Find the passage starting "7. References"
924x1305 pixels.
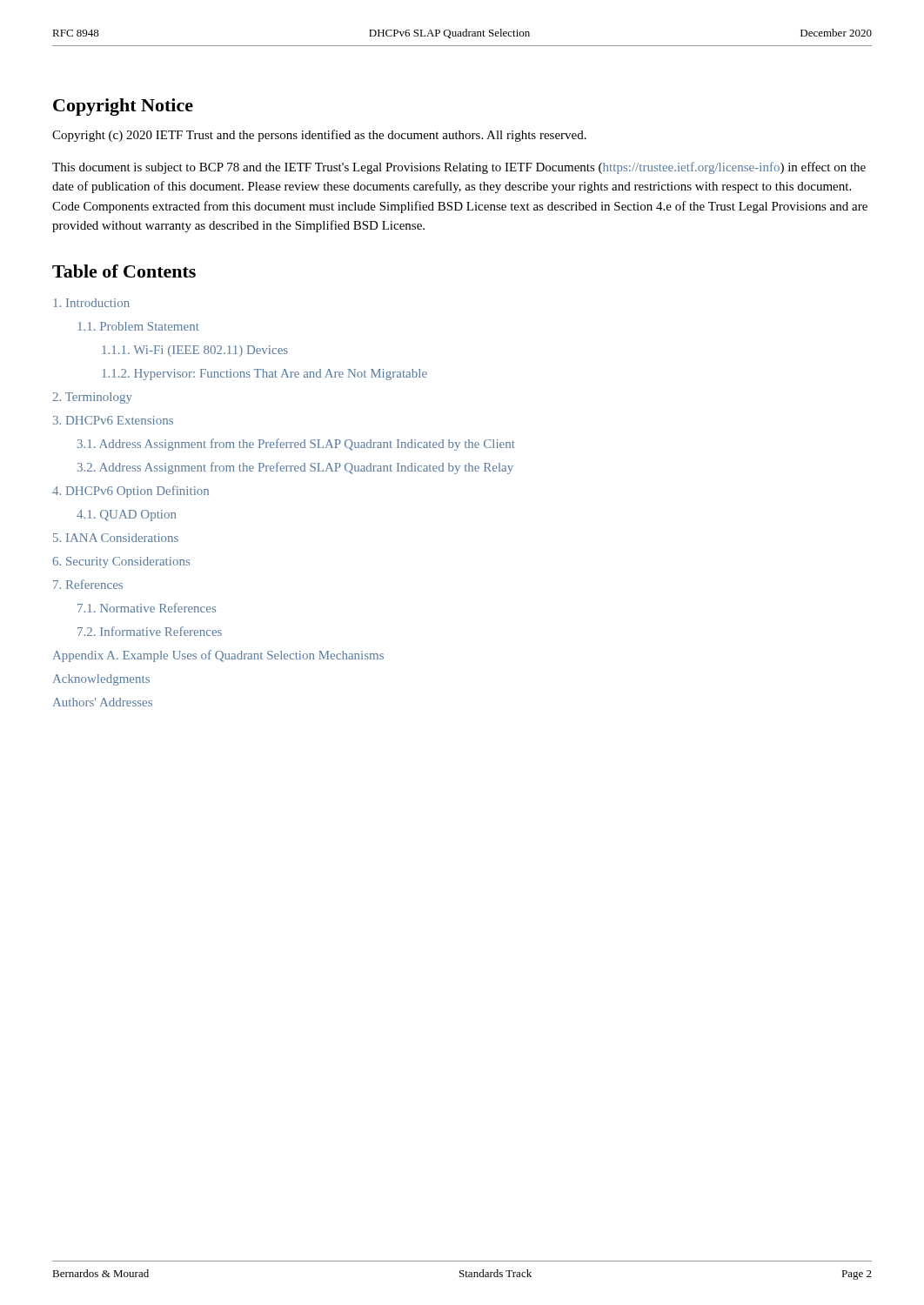coord(88,584)
